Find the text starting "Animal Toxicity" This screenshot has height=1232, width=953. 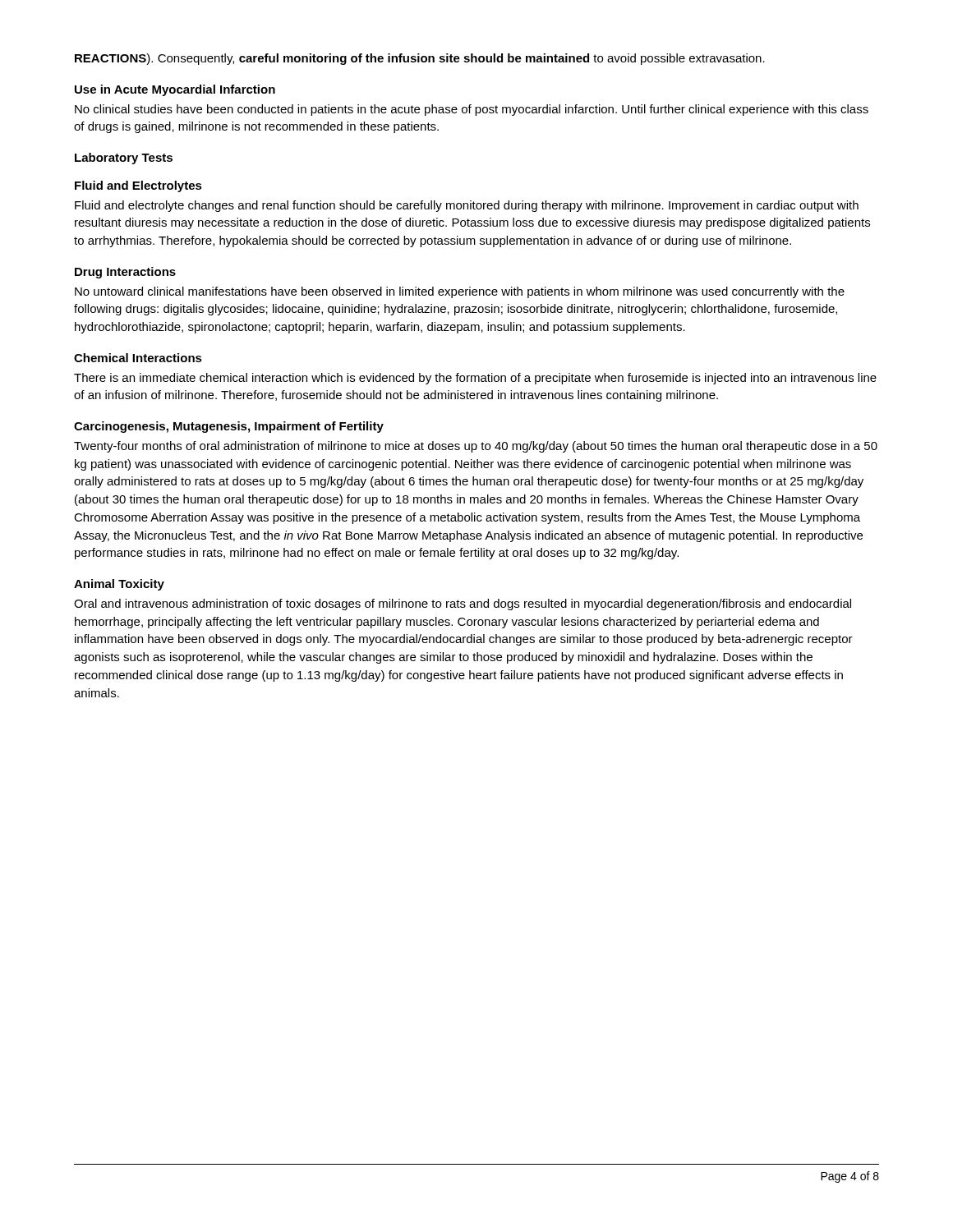click(x=119, y=584)
